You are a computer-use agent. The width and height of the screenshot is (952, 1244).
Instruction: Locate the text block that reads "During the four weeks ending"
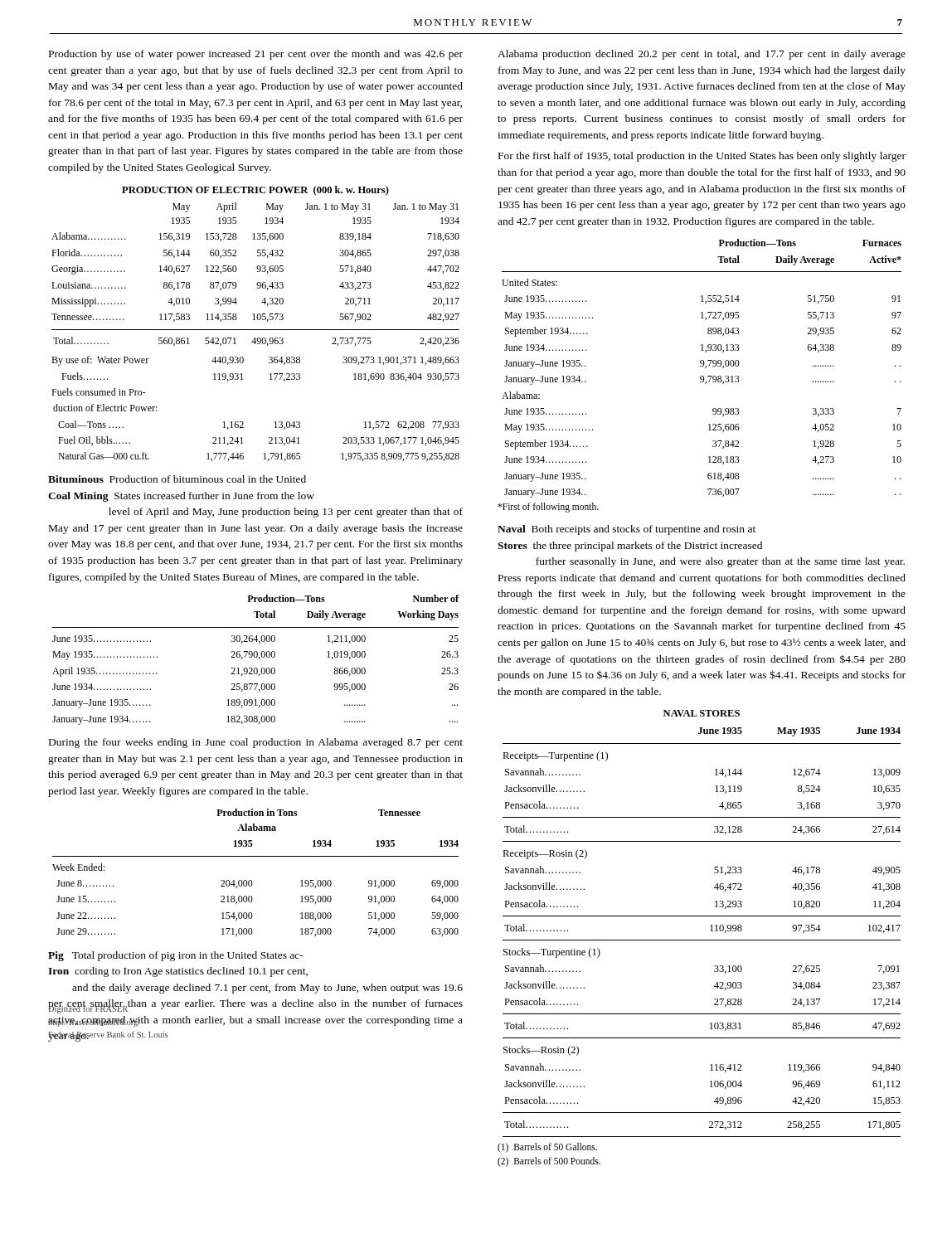255,767
